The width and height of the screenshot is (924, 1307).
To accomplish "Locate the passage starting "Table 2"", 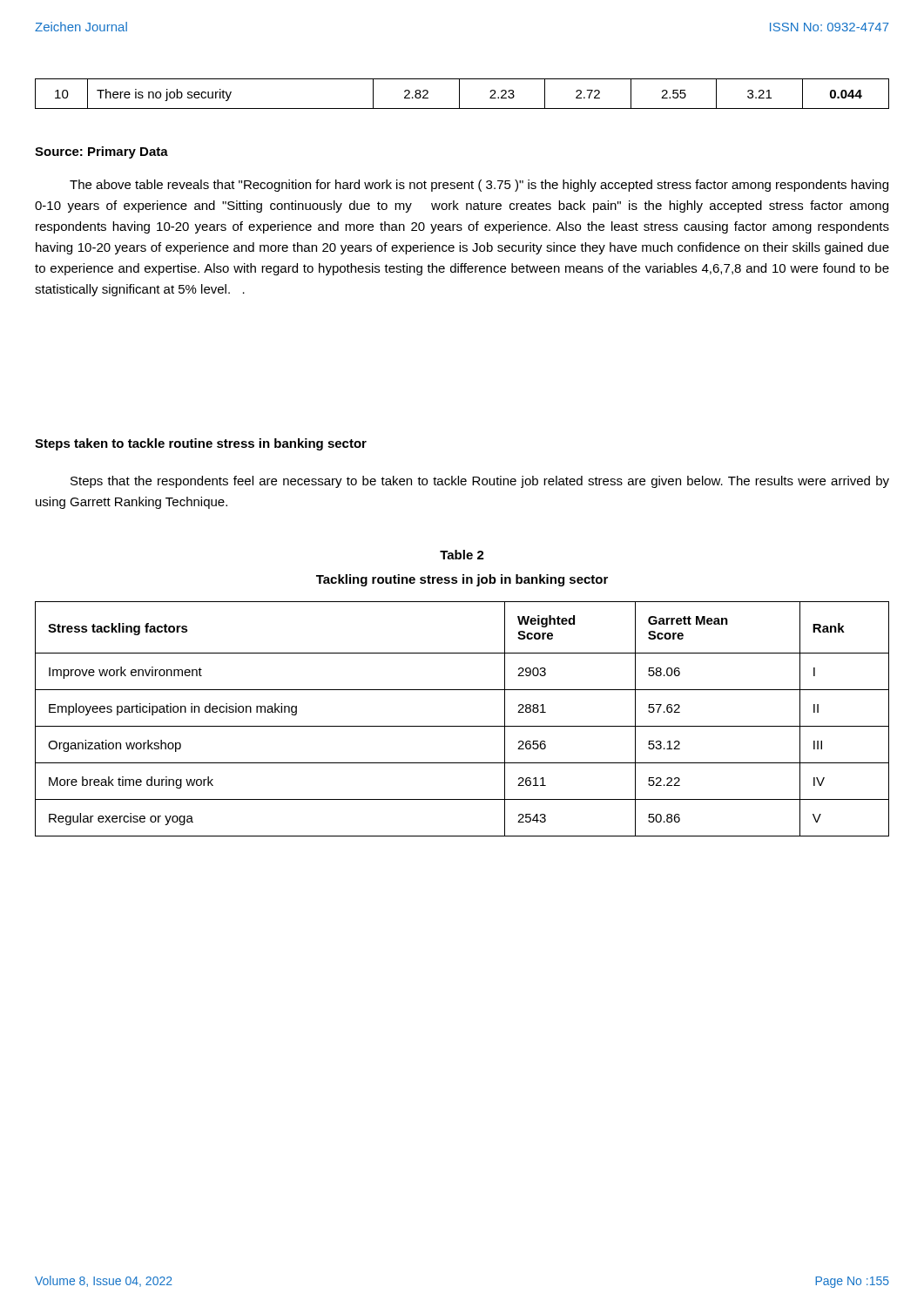I will 462,555.
